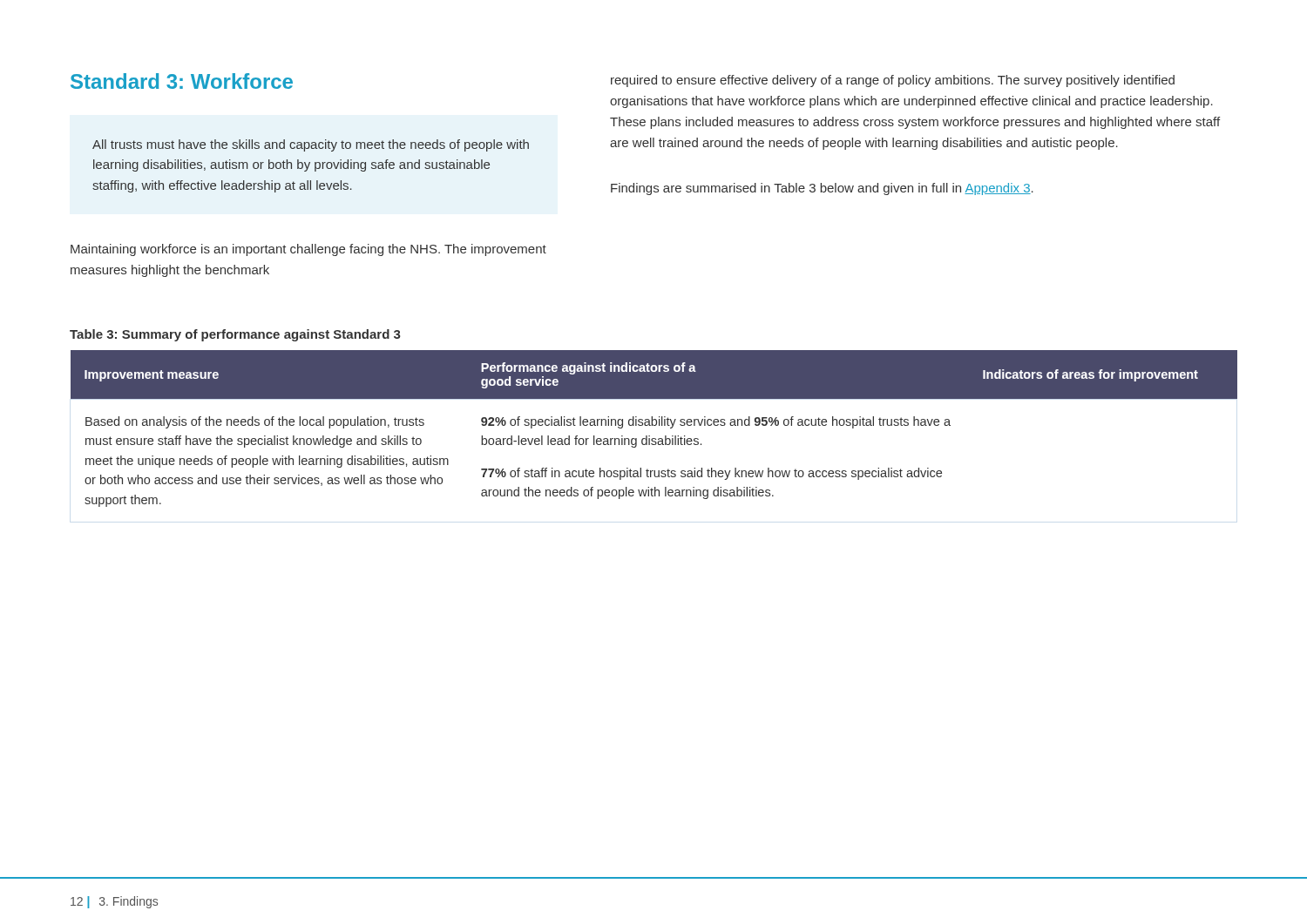Image resolution: width=1307 pixels, height=924 pixels.
Task: Navigate to the region starting "All trusts must have the skills"
Action: pos(311,164)
